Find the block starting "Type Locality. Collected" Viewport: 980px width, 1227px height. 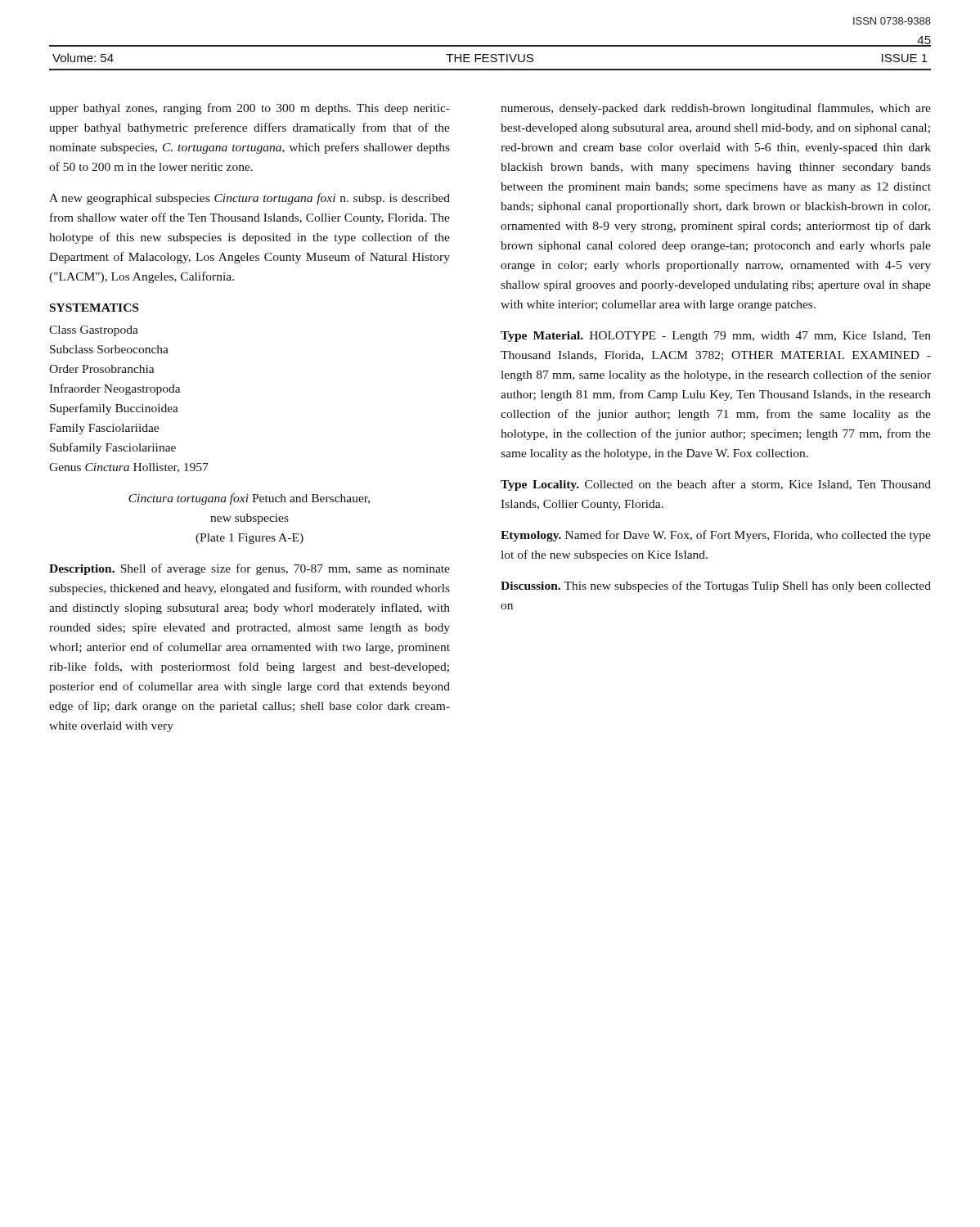[x=716, y=494]
